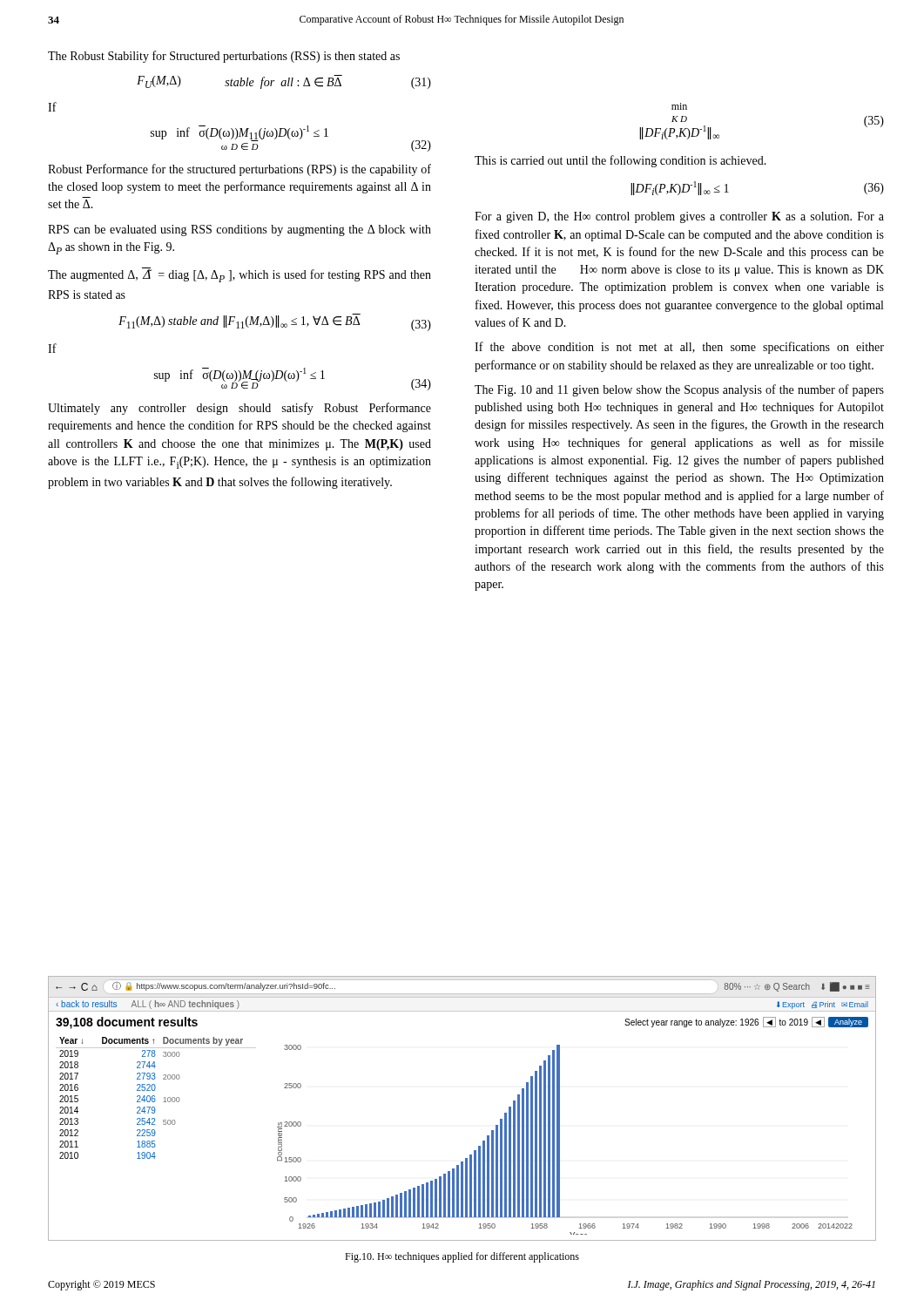Select the block starting "Ultimately any controller design should satisfy Robust Performance"
Image resolution: width=924 pixels, height=1307 pixels.
click(239, 446)
